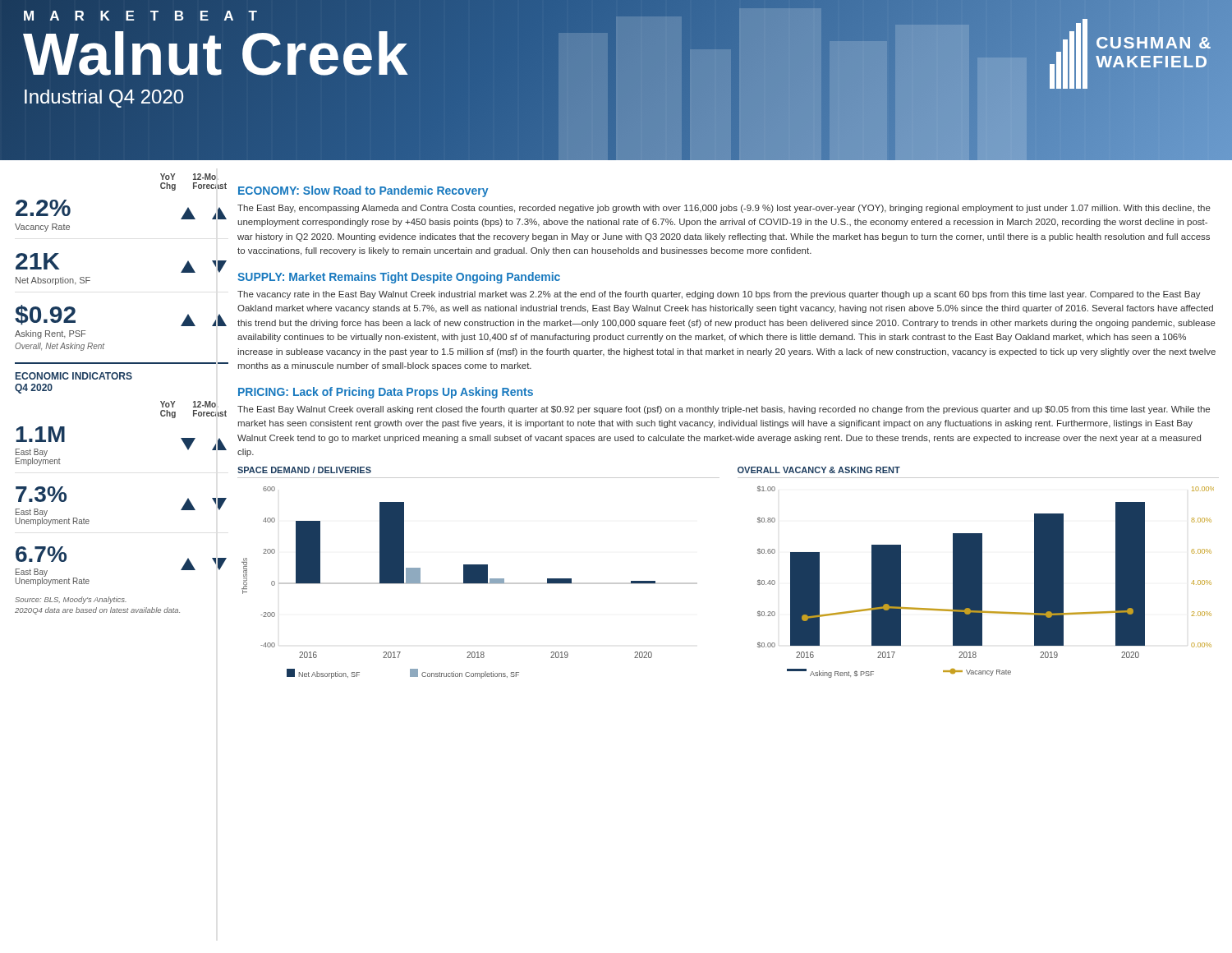The image size is (1232, 953).
Task: Locate the text with the text "YoYChg 12-Mo.Forecast"
Action: [x=193, y=182]
